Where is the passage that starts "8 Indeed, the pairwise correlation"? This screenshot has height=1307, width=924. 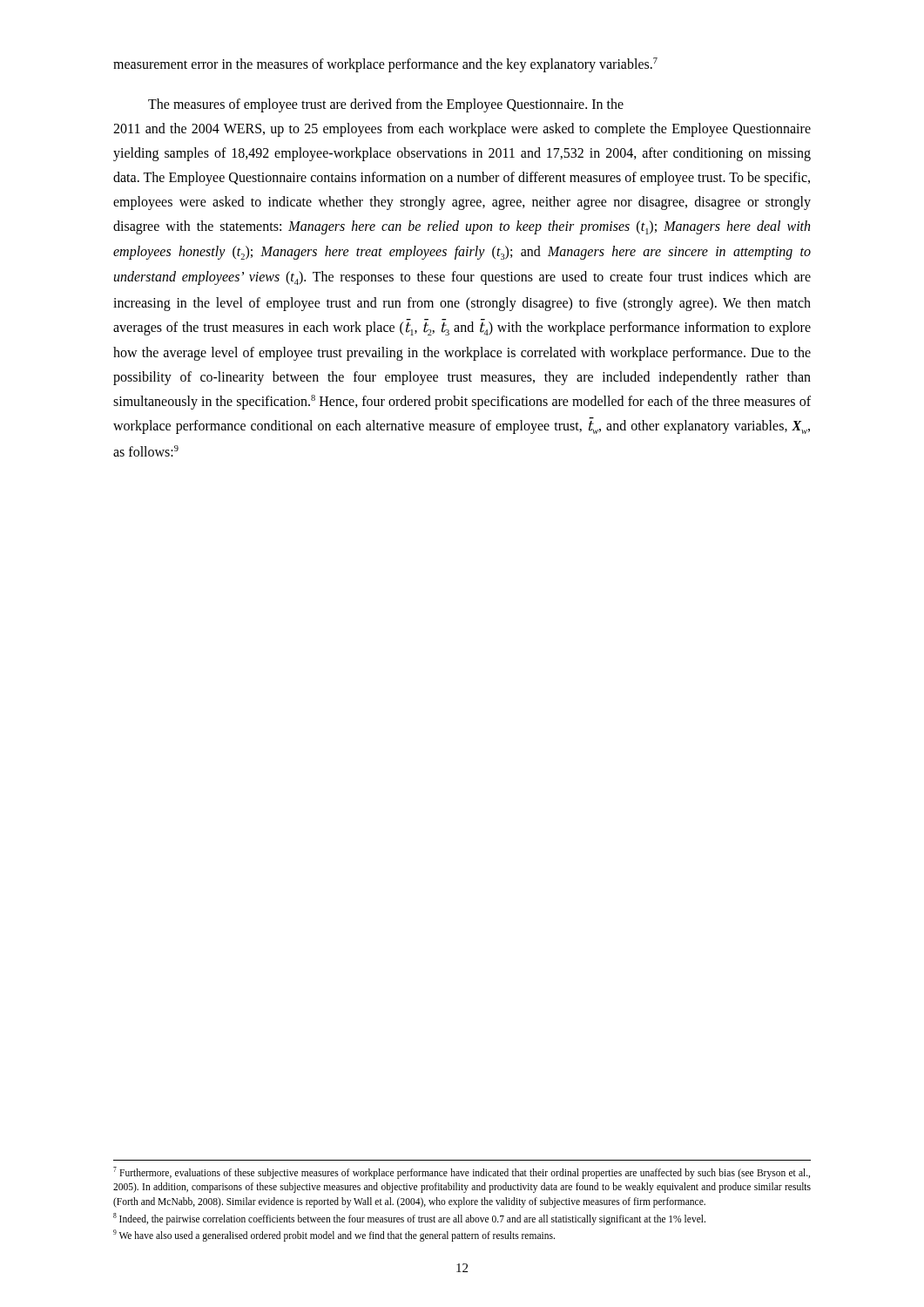[410, 1218]
